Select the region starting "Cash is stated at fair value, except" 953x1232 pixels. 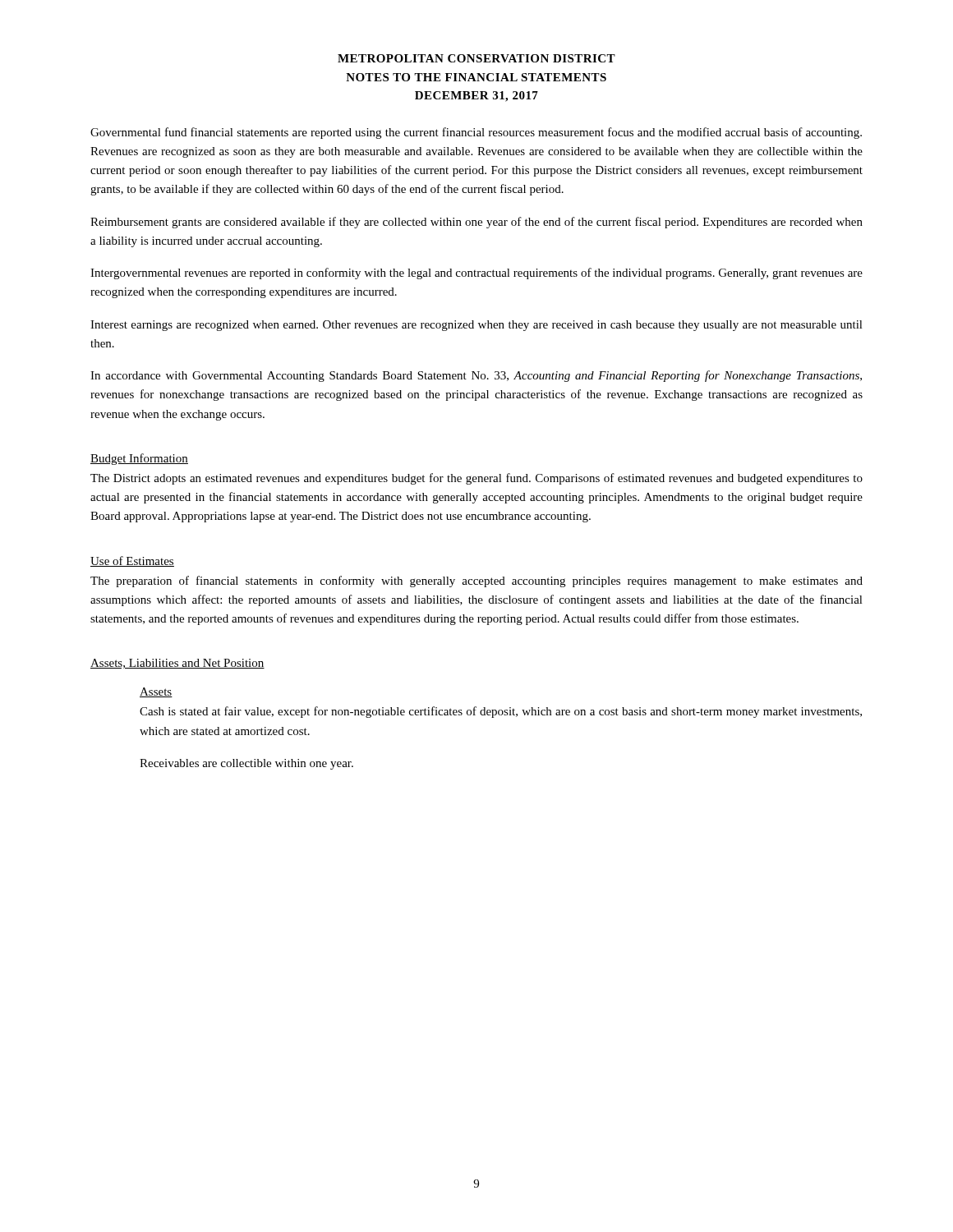coord(501,721)
